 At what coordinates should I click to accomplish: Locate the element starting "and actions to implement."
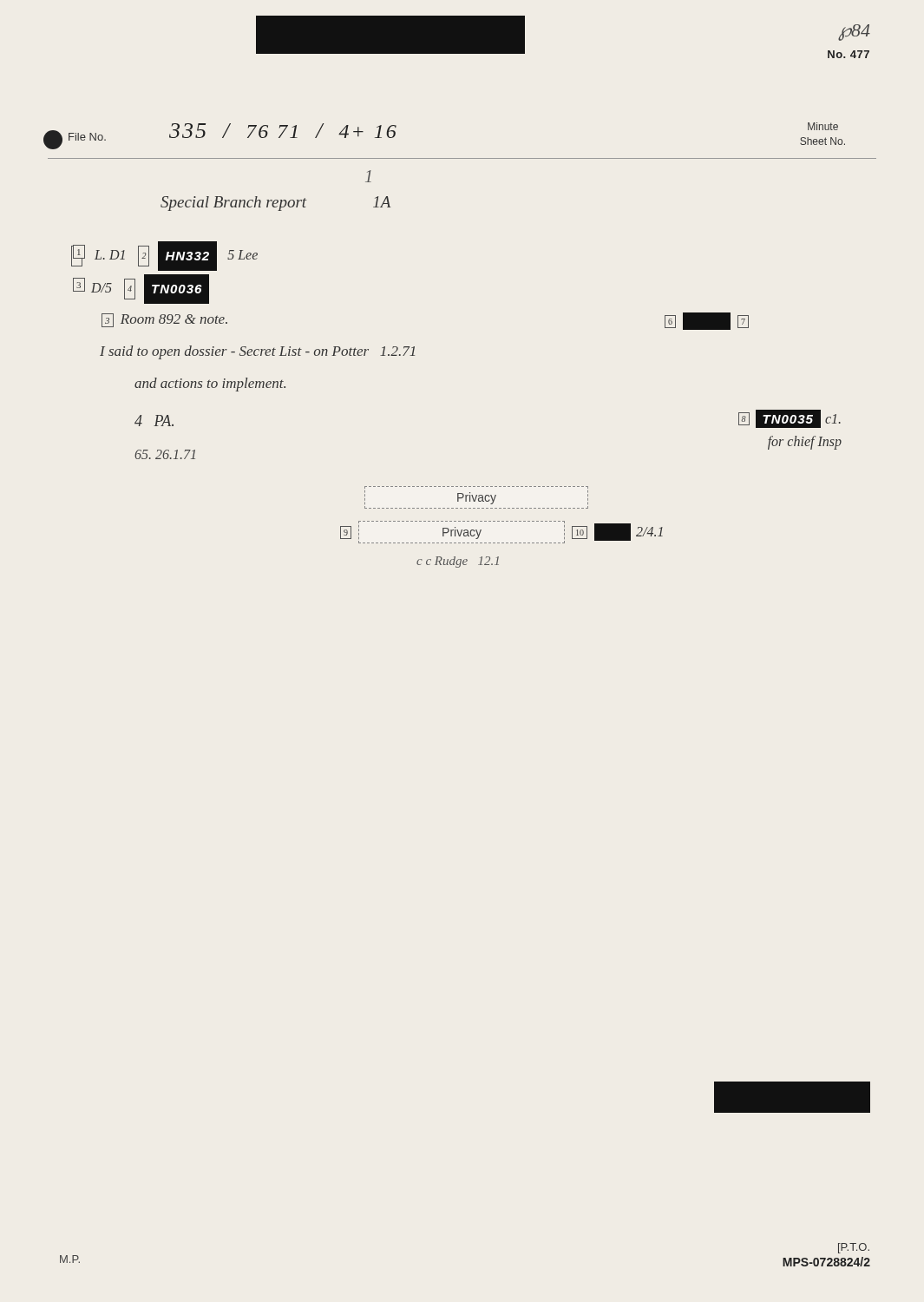click(211, 383)
